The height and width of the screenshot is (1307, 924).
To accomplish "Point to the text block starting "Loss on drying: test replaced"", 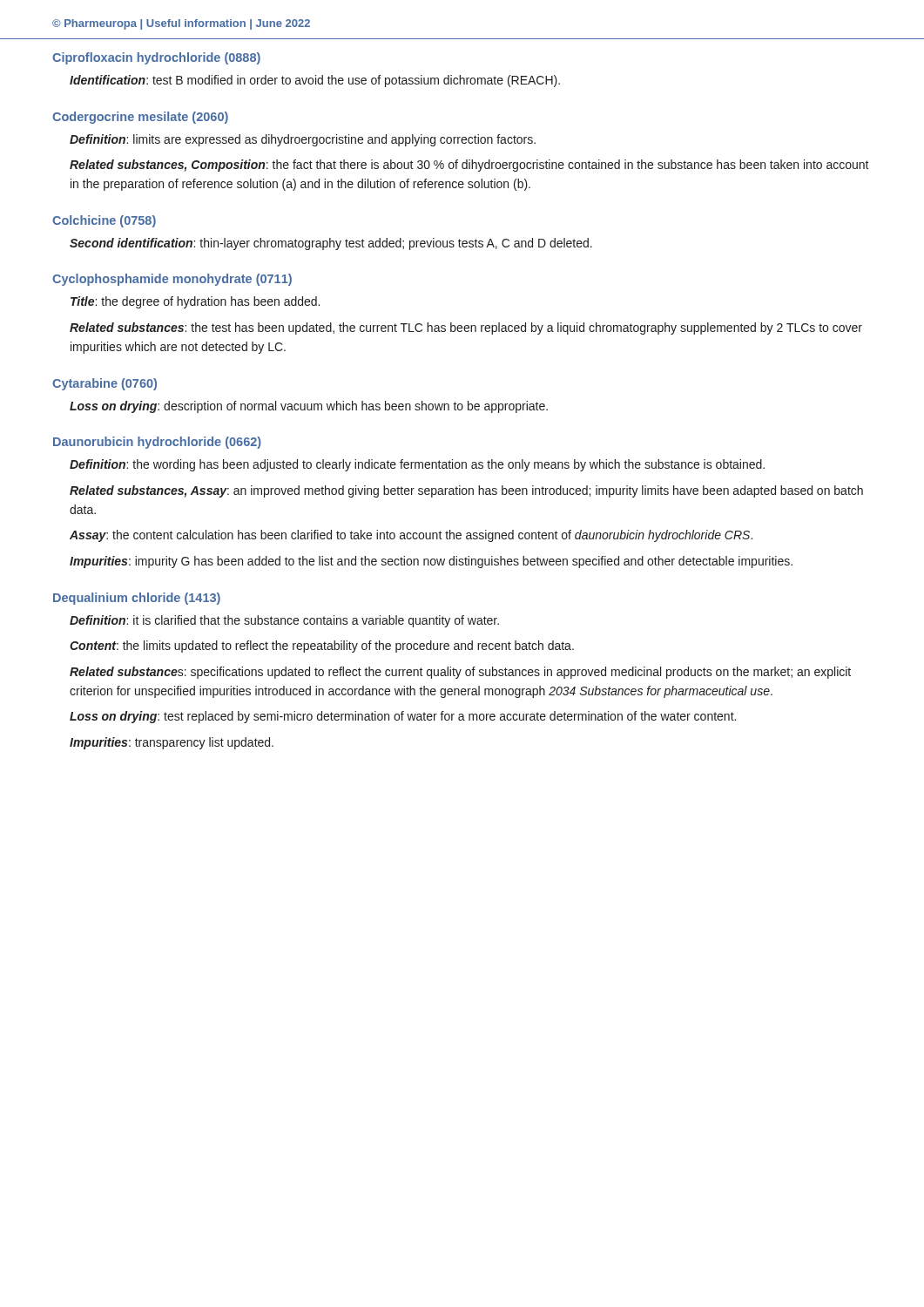I will pyautogui.click(x=403, y=717).
